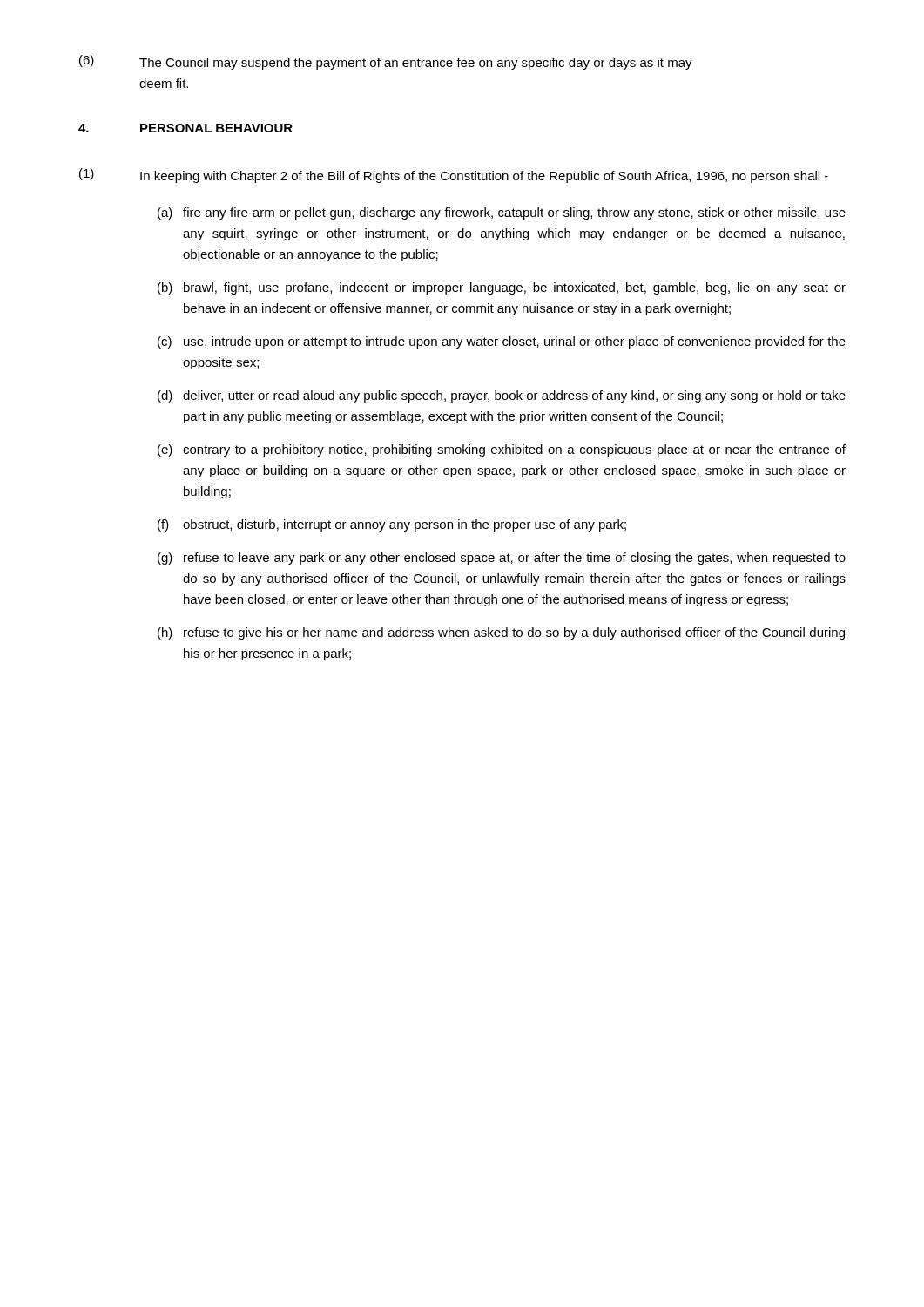Find the list item with the text "(d) deliver, utter or read aloud any public"
This screenshot has height=1307, width=924.
coord(501,406)
